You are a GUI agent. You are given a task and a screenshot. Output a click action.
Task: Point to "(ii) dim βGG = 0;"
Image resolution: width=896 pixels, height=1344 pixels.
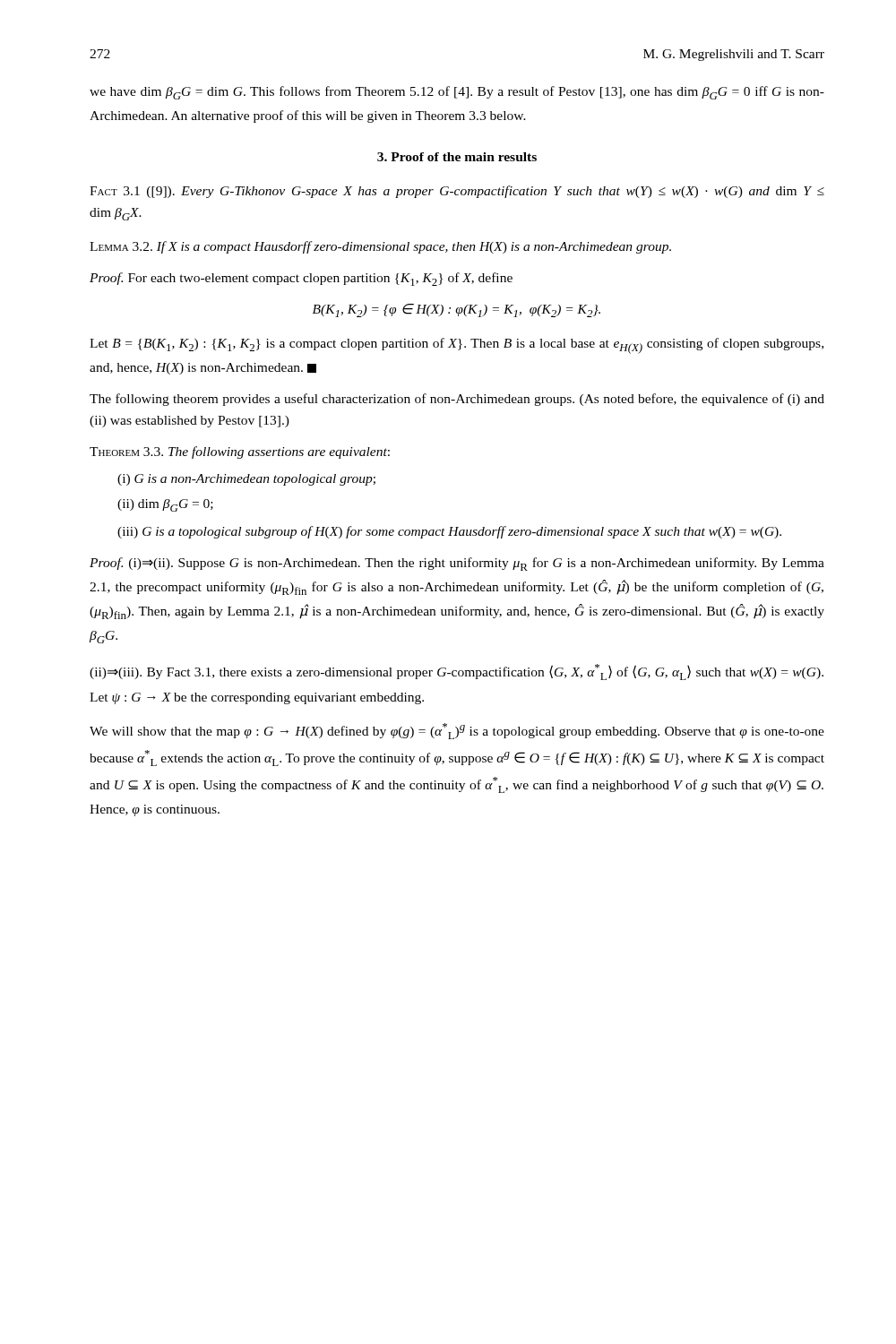tap(166, 505)
